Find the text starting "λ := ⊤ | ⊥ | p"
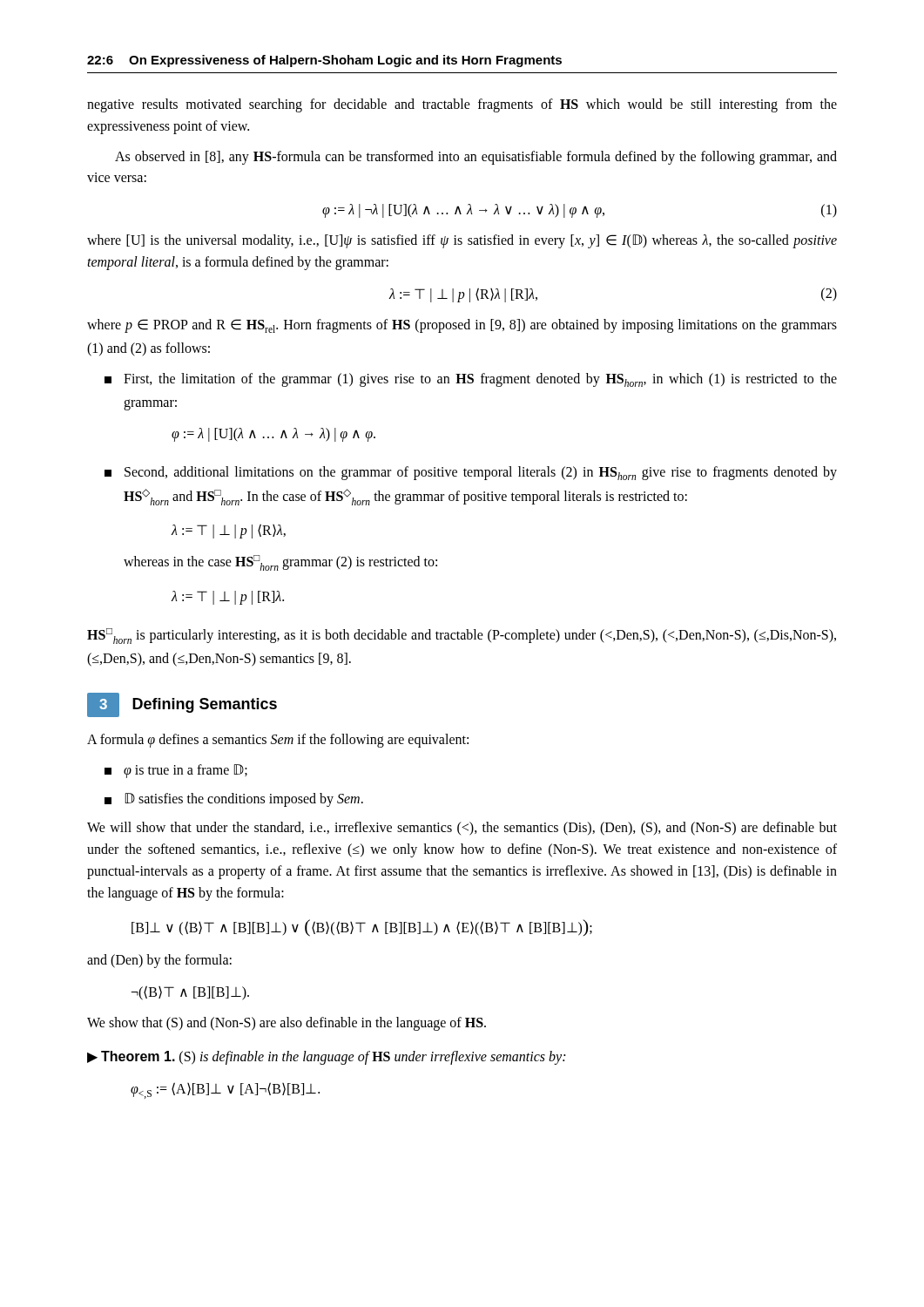Image resolution: width=924 pixels, height=1307 pixels. coord(479,294)
